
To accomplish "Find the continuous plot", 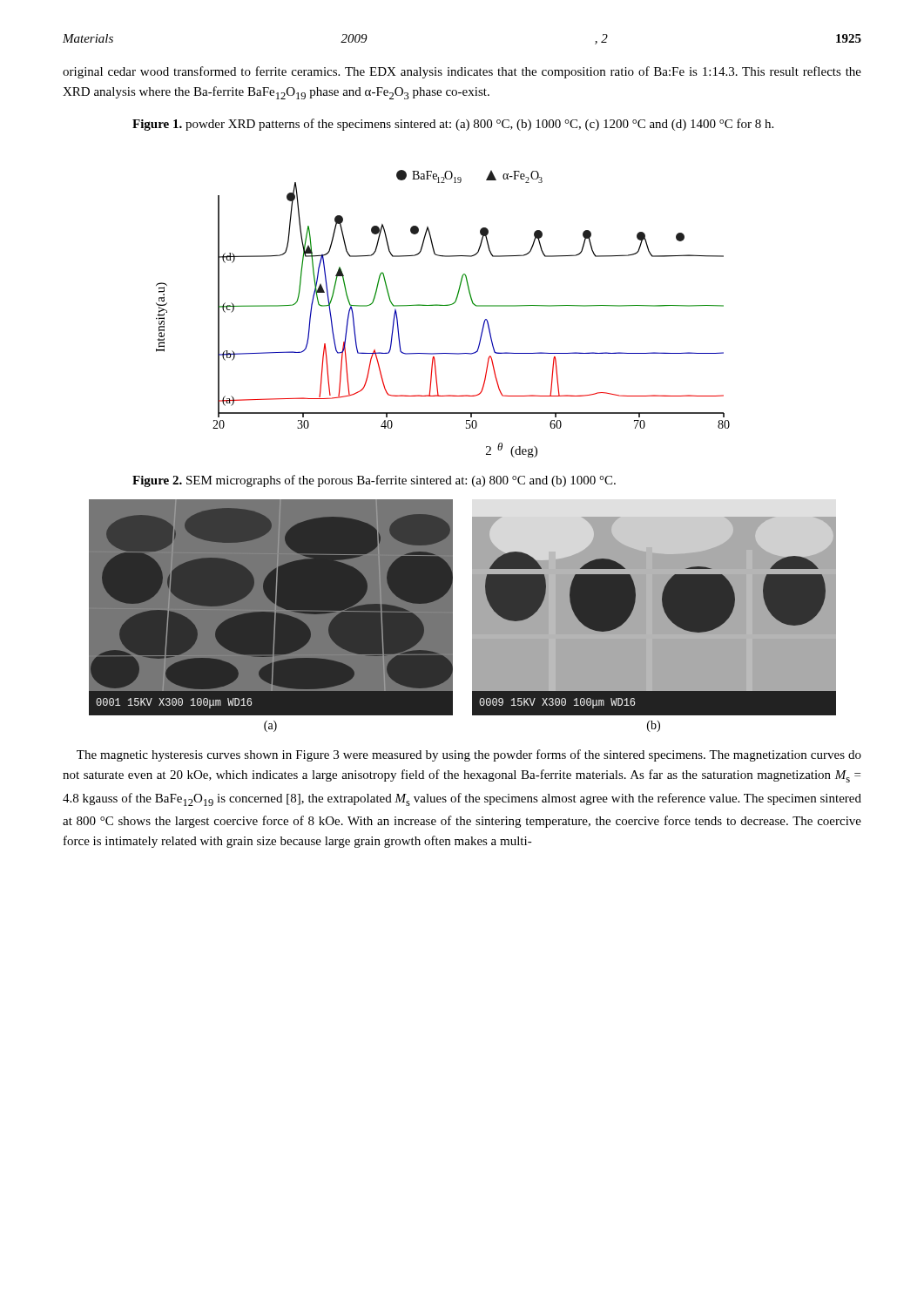I will click(462, 304).
